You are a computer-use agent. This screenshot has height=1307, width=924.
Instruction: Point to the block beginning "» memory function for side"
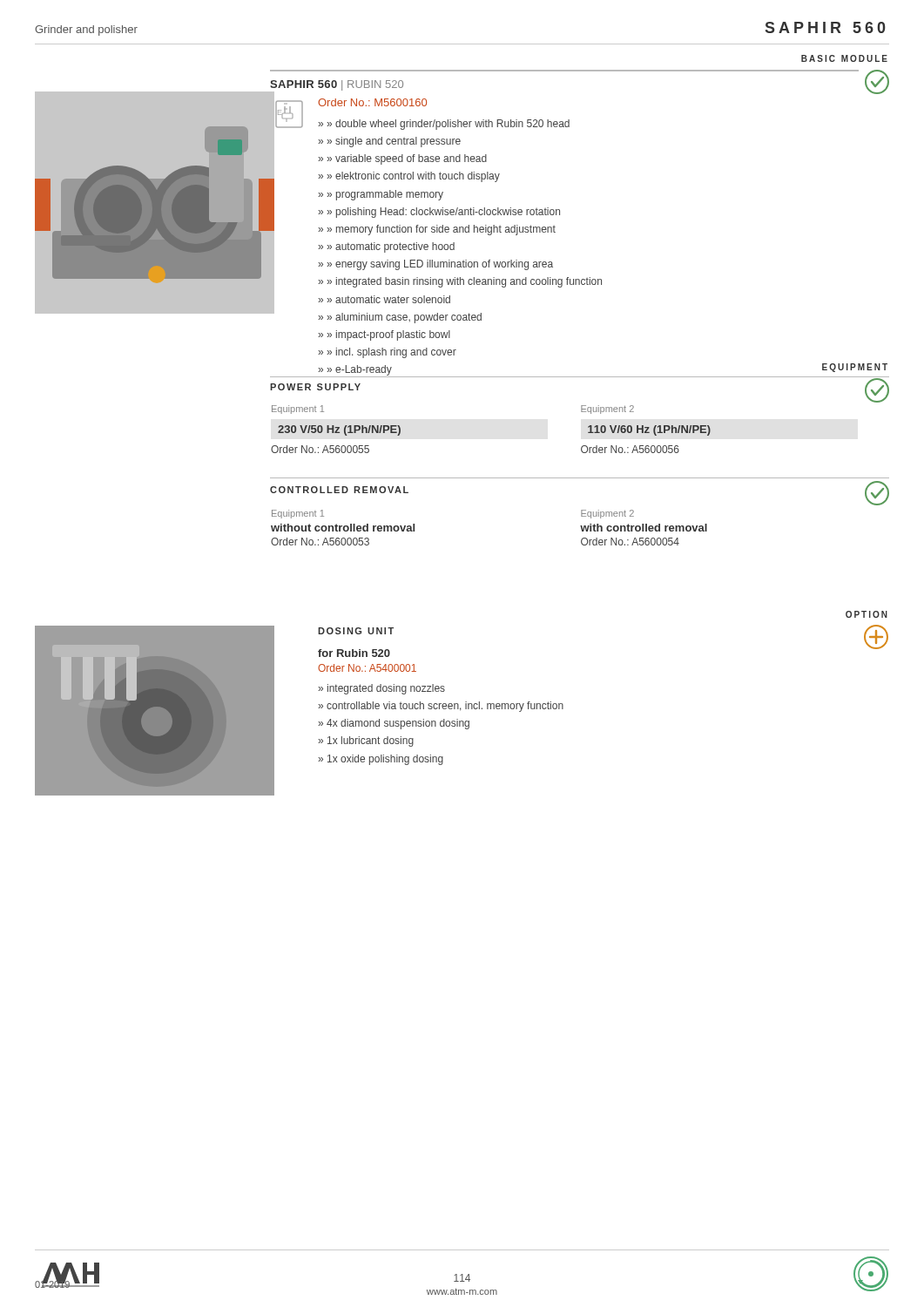coord(441,229)
